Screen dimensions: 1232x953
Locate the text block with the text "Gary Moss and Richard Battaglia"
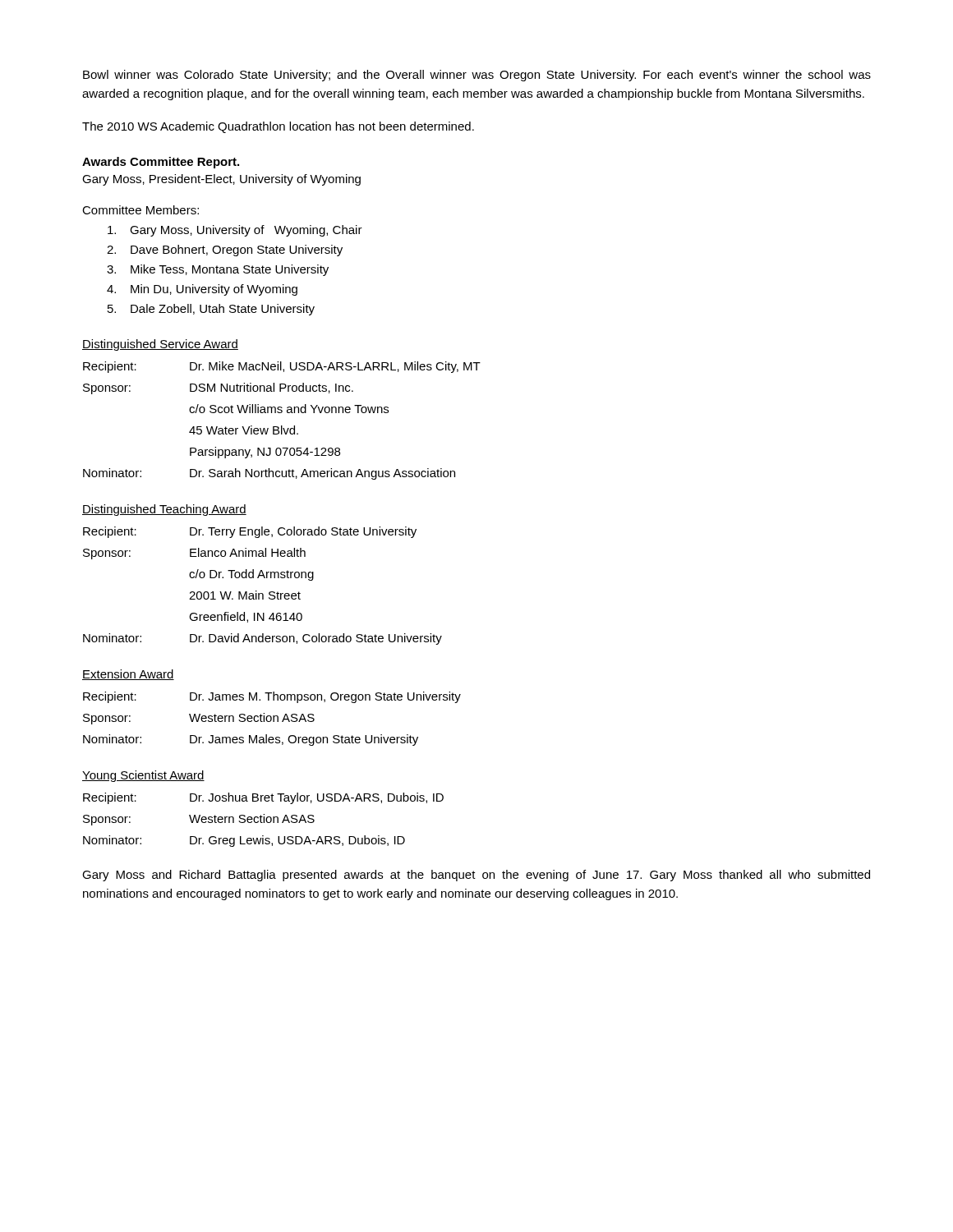tap(476, 884)
